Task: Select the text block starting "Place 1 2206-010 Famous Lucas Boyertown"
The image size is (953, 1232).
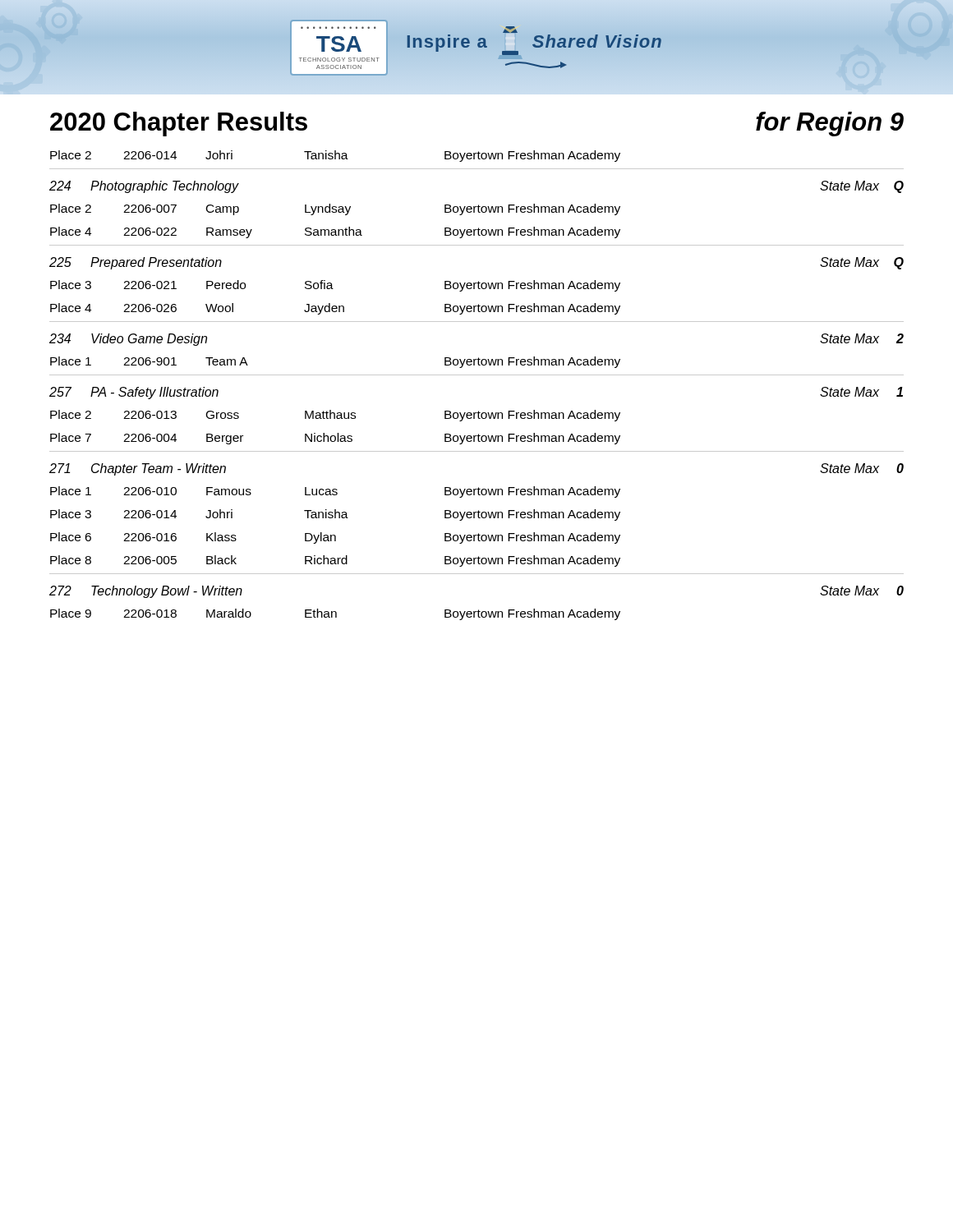Action: (335, 491)
